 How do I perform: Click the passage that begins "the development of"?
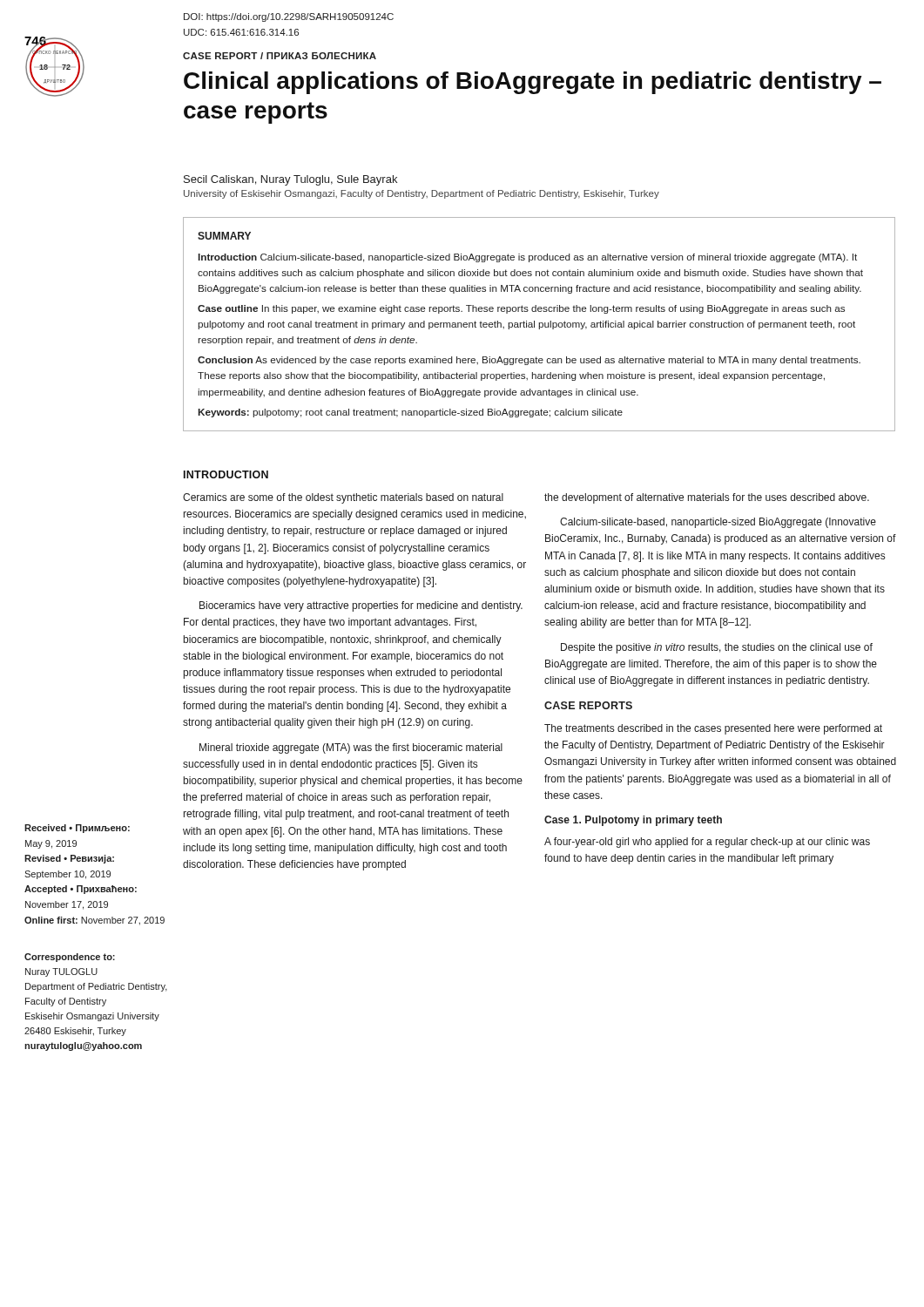coord(721,679)
